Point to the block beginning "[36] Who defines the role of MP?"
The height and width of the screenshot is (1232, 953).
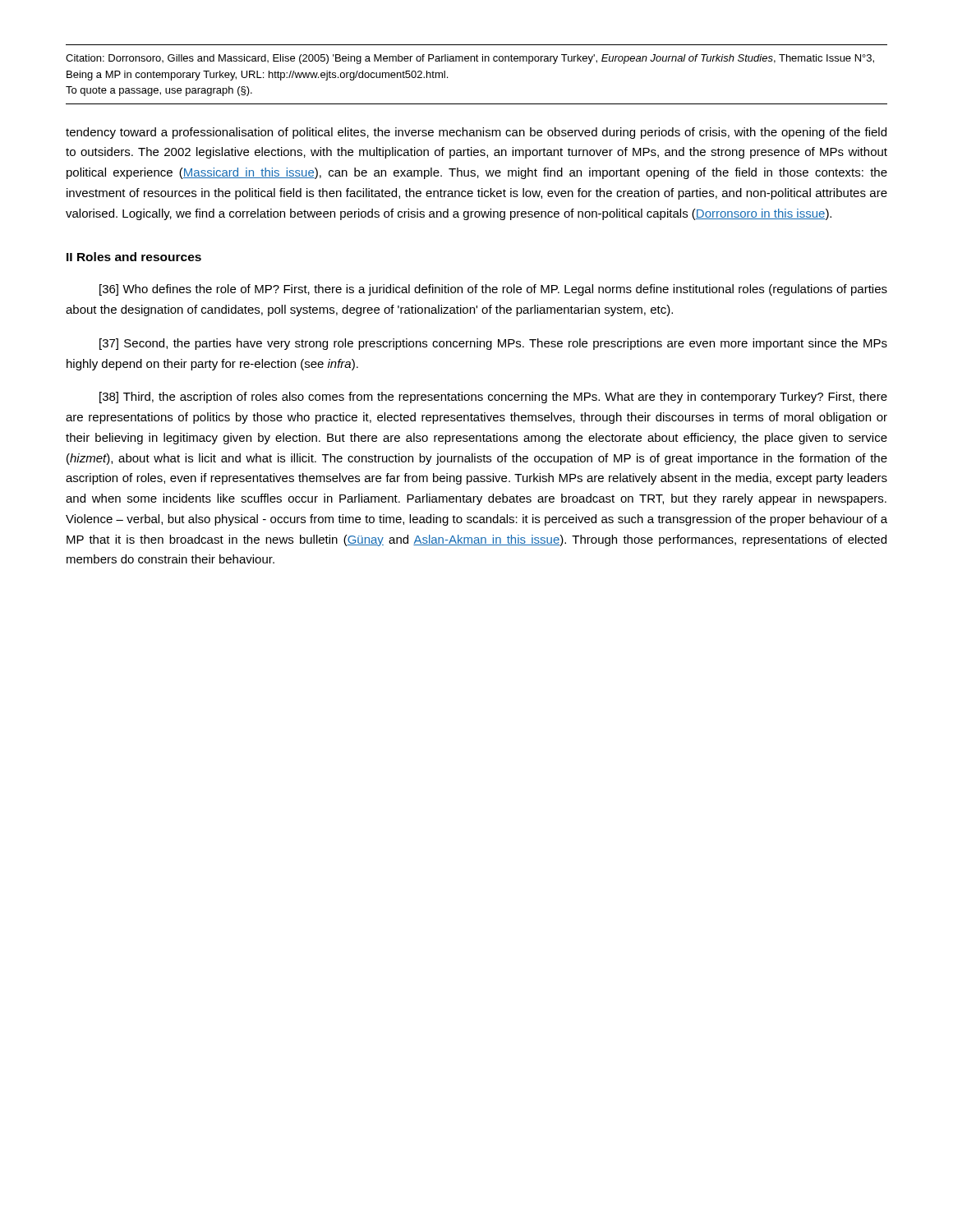[476, 299]
